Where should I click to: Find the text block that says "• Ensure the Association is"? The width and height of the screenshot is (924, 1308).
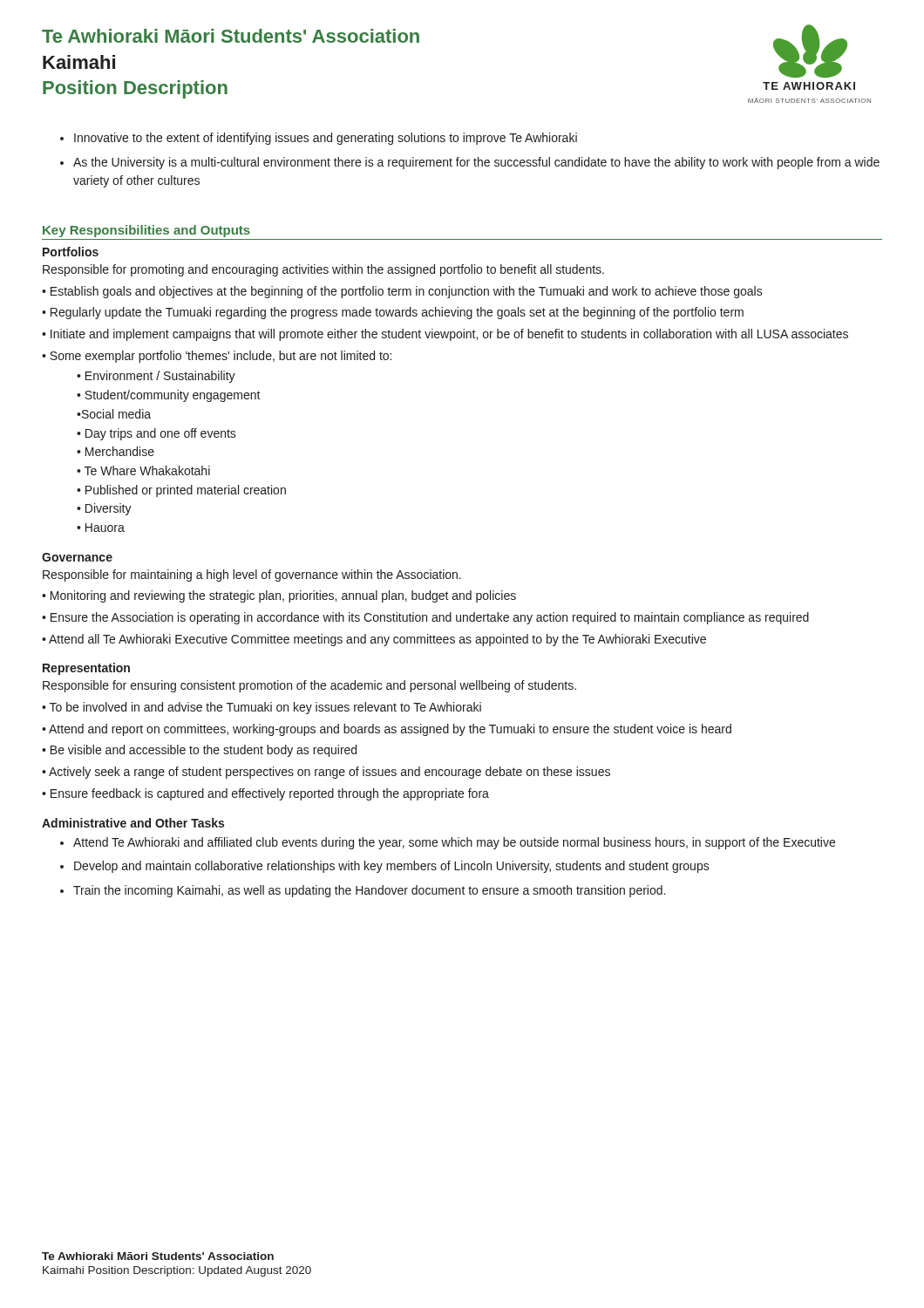426,617
